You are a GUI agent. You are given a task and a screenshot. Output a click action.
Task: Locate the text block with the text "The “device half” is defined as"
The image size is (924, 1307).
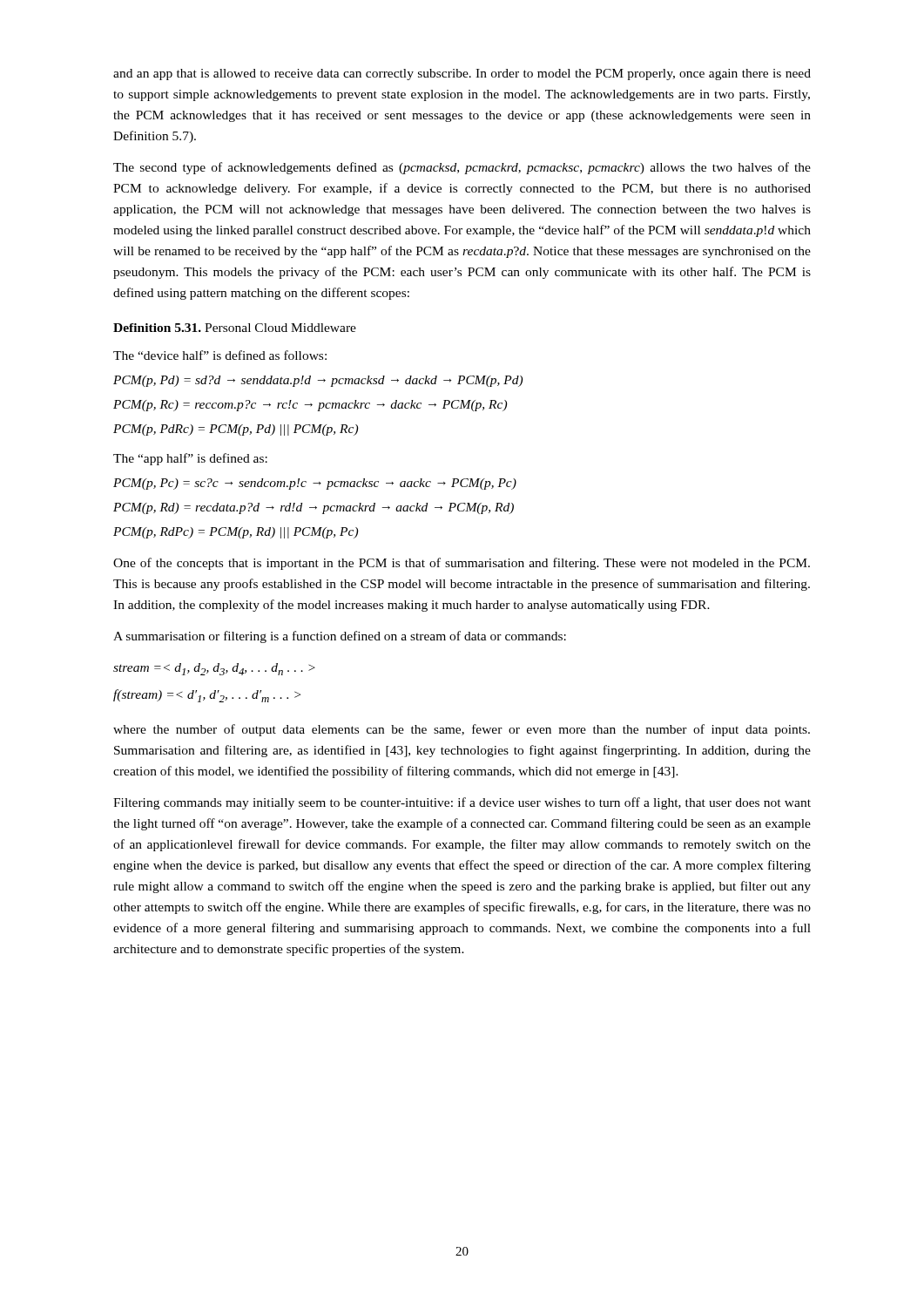[x=220, y=355]
